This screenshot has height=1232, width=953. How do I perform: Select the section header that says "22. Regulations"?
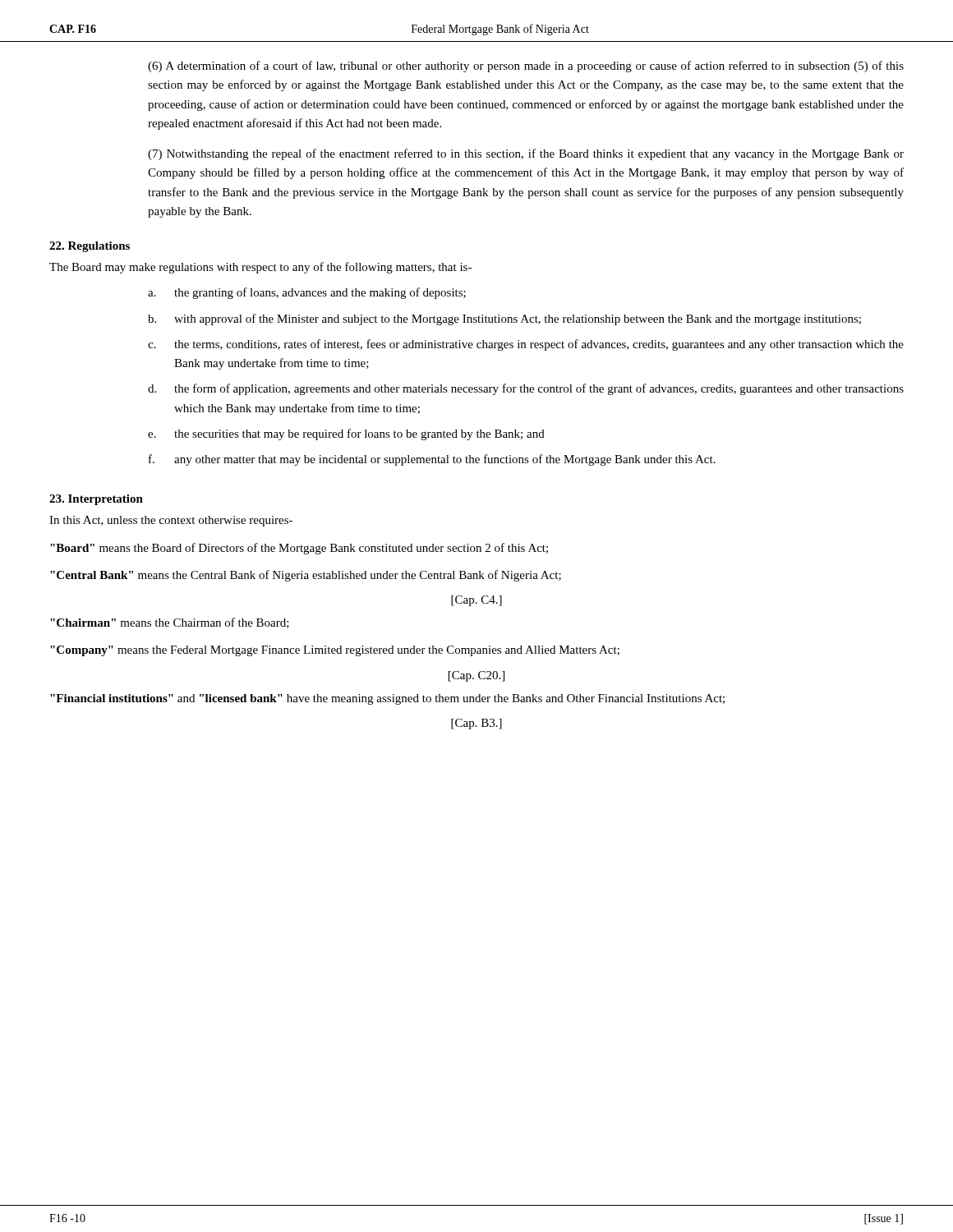click(x=90, y=246)
